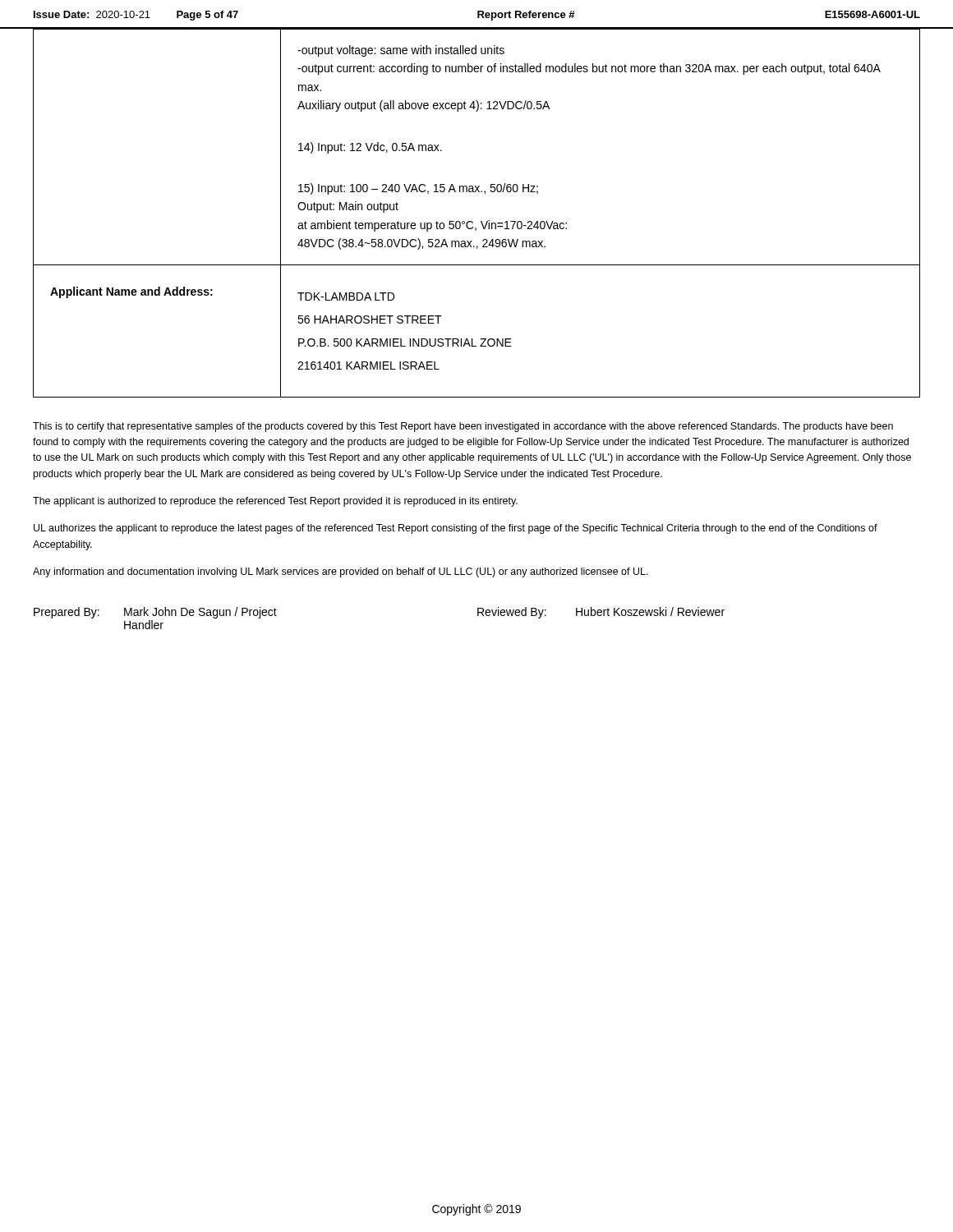Find the element starting "The applicant is authorized to reproduce the"

tap(476, 502)
